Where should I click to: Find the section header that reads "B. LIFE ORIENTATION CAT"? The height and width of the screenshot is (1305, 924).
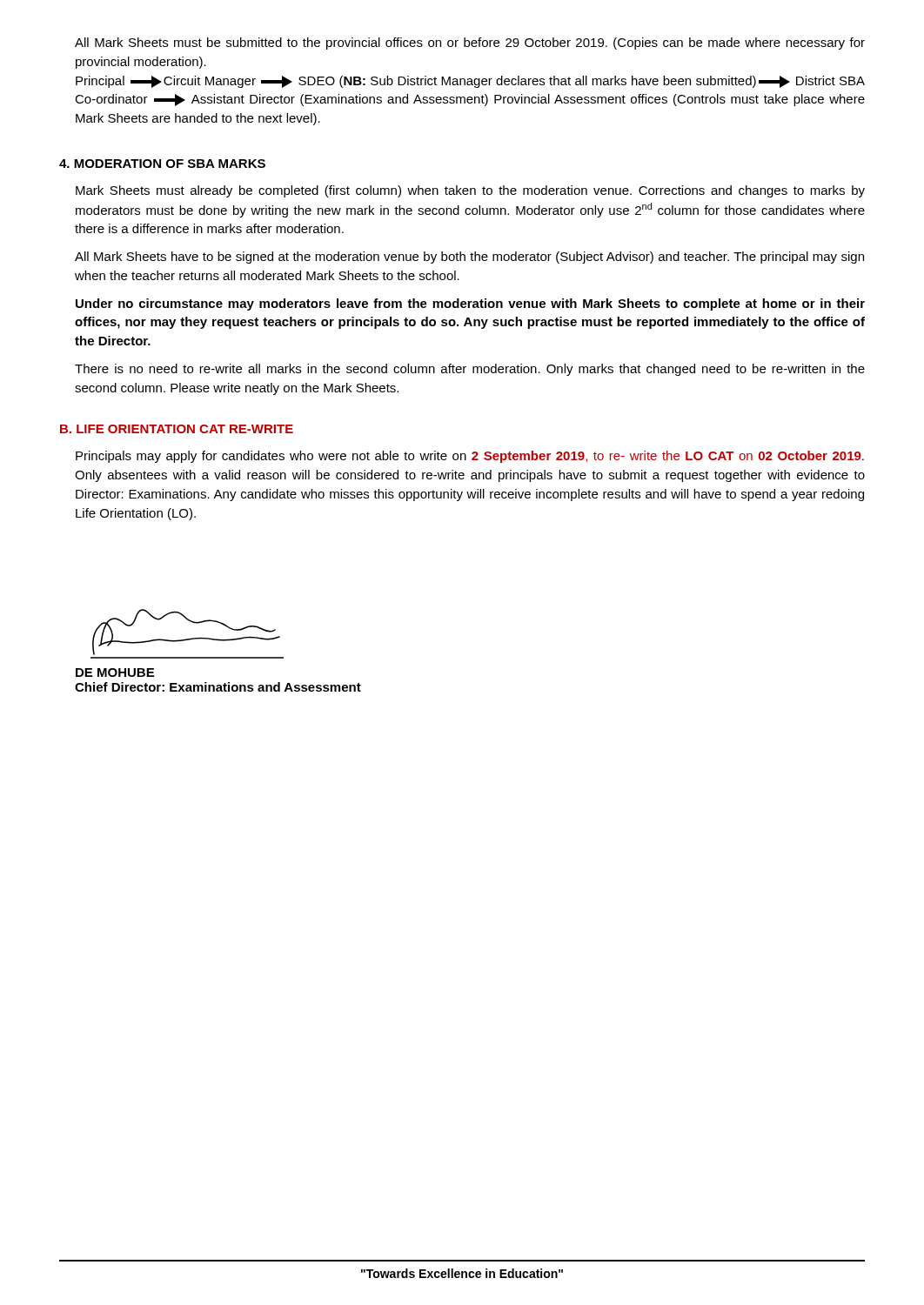176,429
